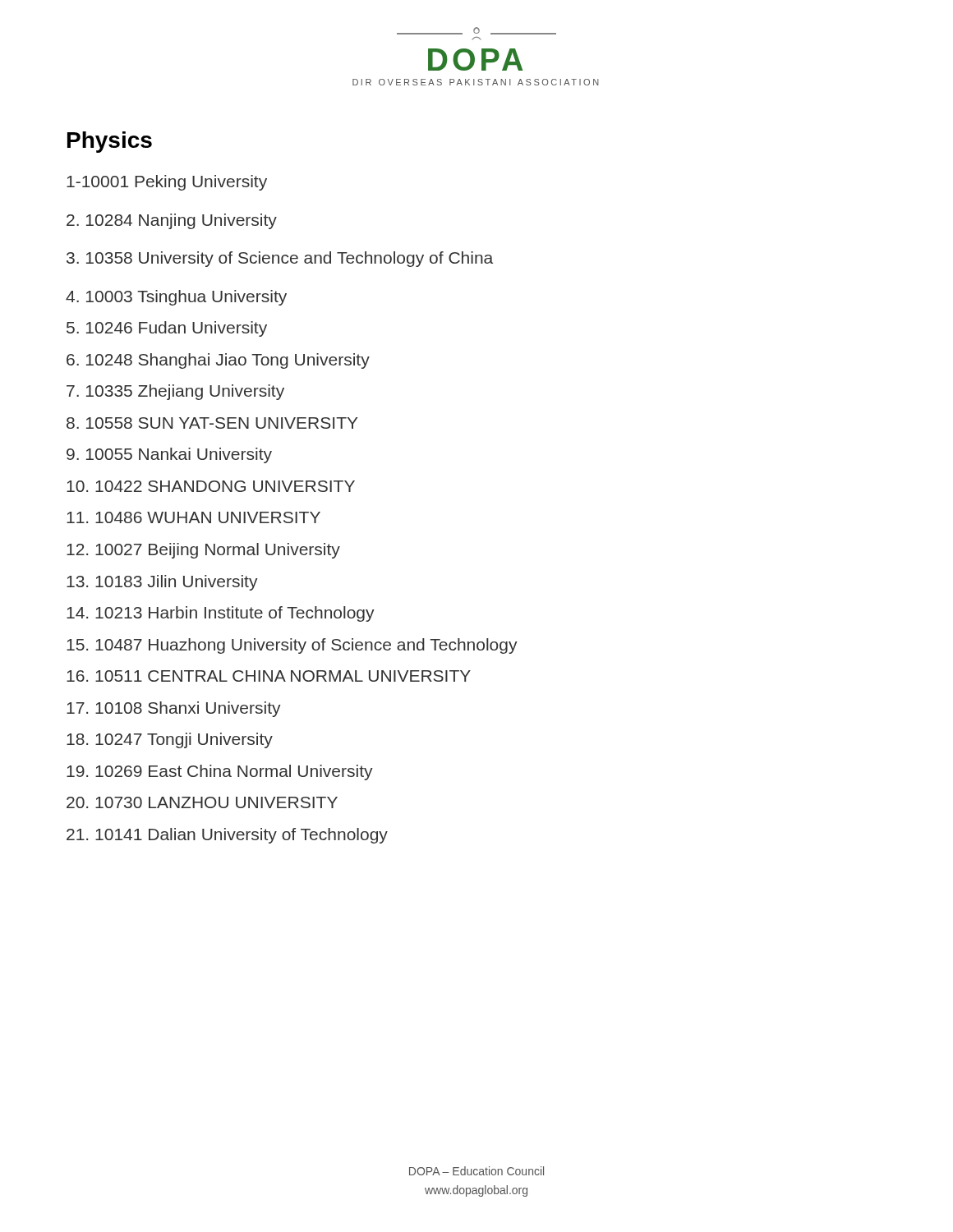The height and width of the screenshot is (1232, 953).
Task: Find the list item with the text "12. 10027 Beijing Normal University"
Action: coord(203,549)
